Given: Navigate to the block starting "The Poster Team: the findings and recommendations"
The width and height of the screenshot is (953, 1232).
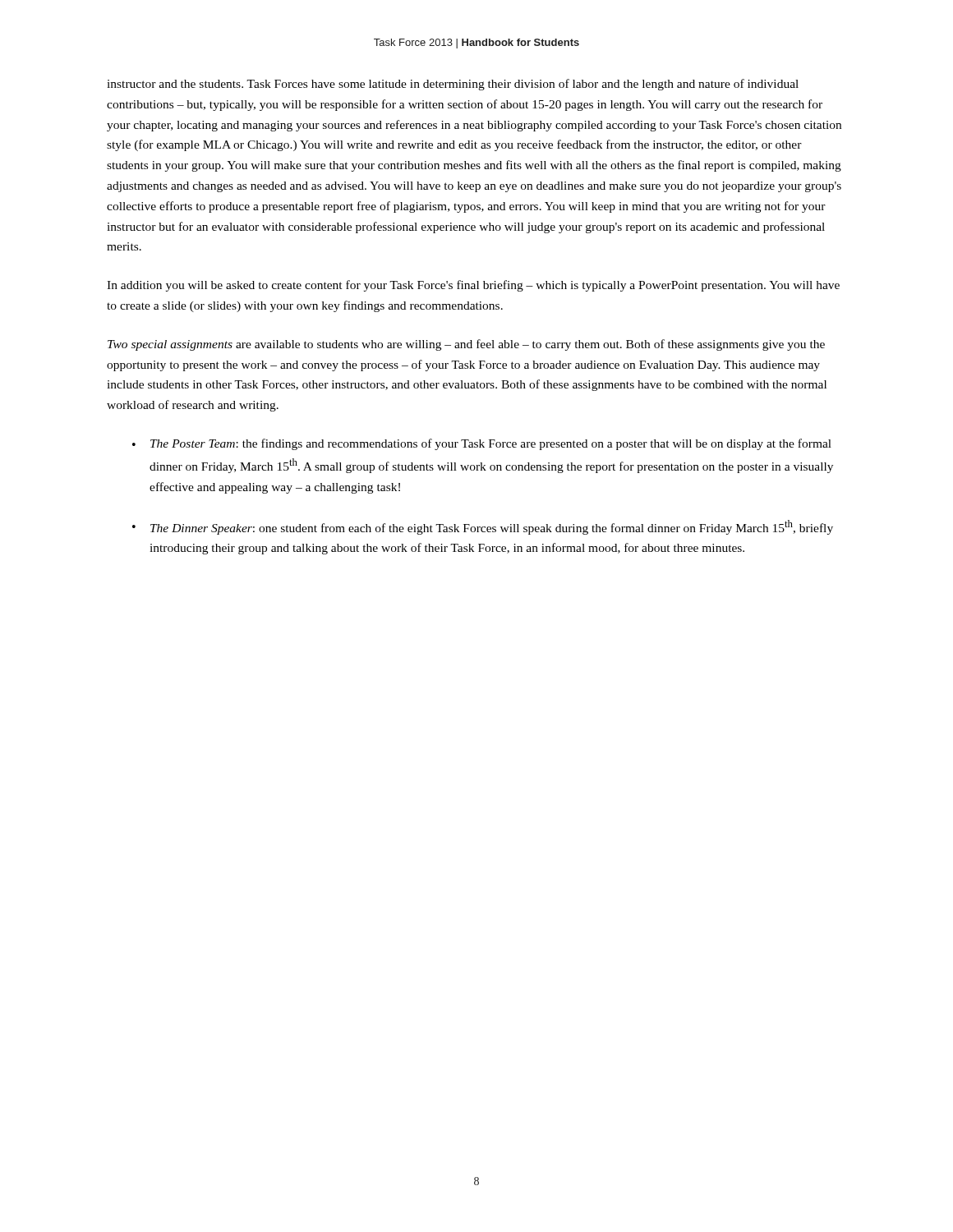Looking at the screenshot, I should pos(492,465).
